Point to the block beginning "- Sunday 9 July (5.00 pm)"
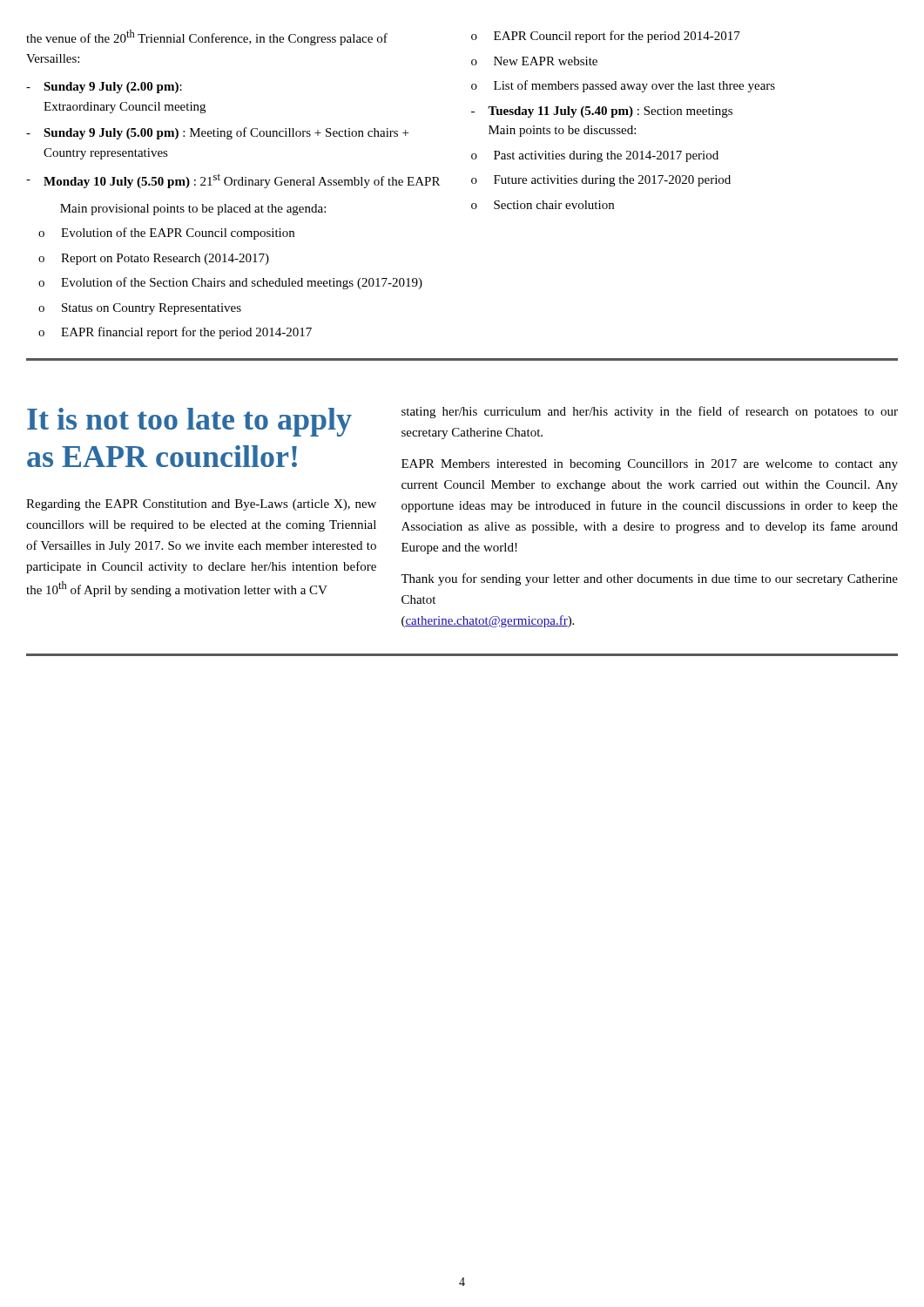The width and height of the screenshot is (924, 1307). (235, 142)
